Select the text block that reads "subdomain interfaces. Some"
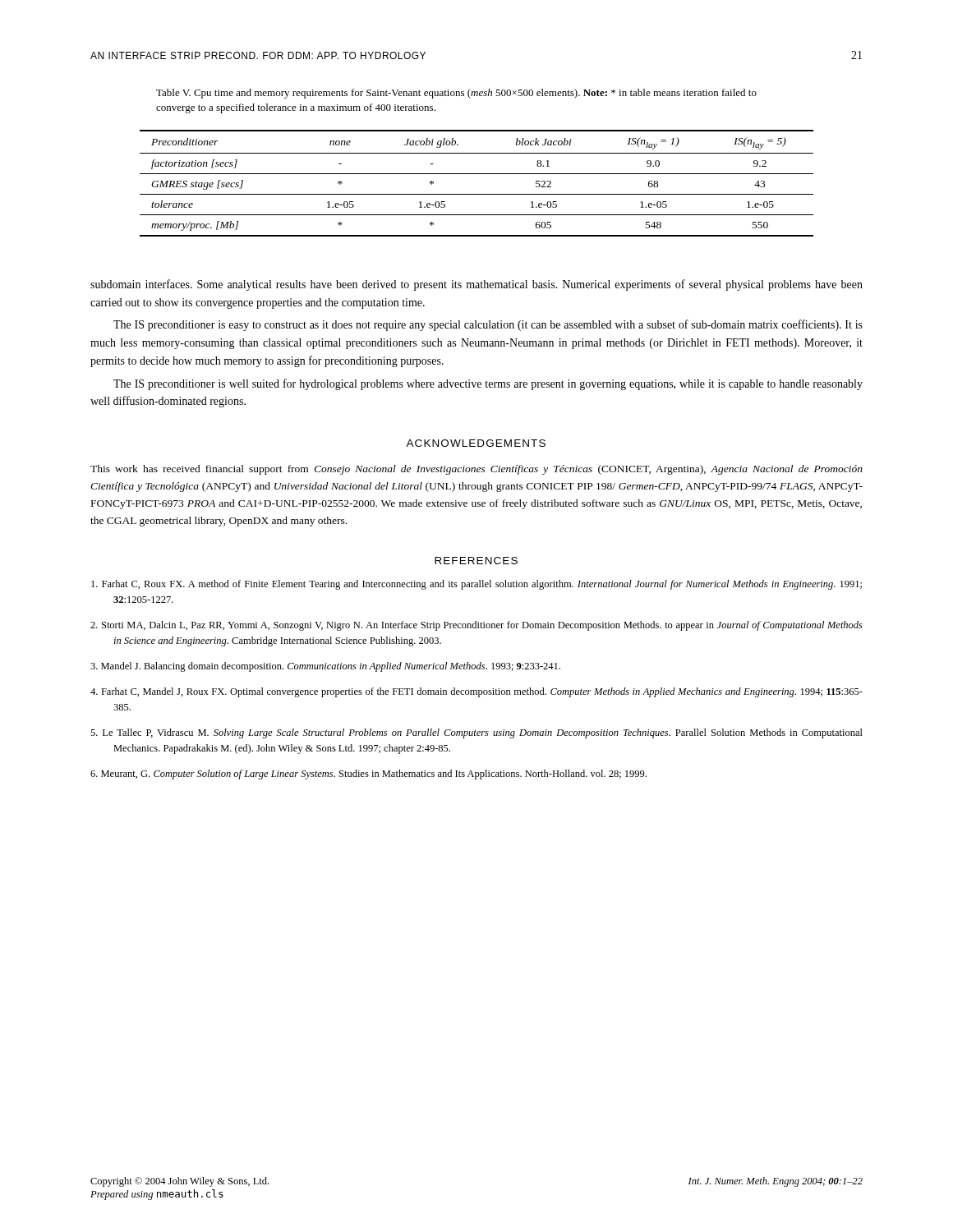This screenshot has height=1232, width=953. pos(476,294)
